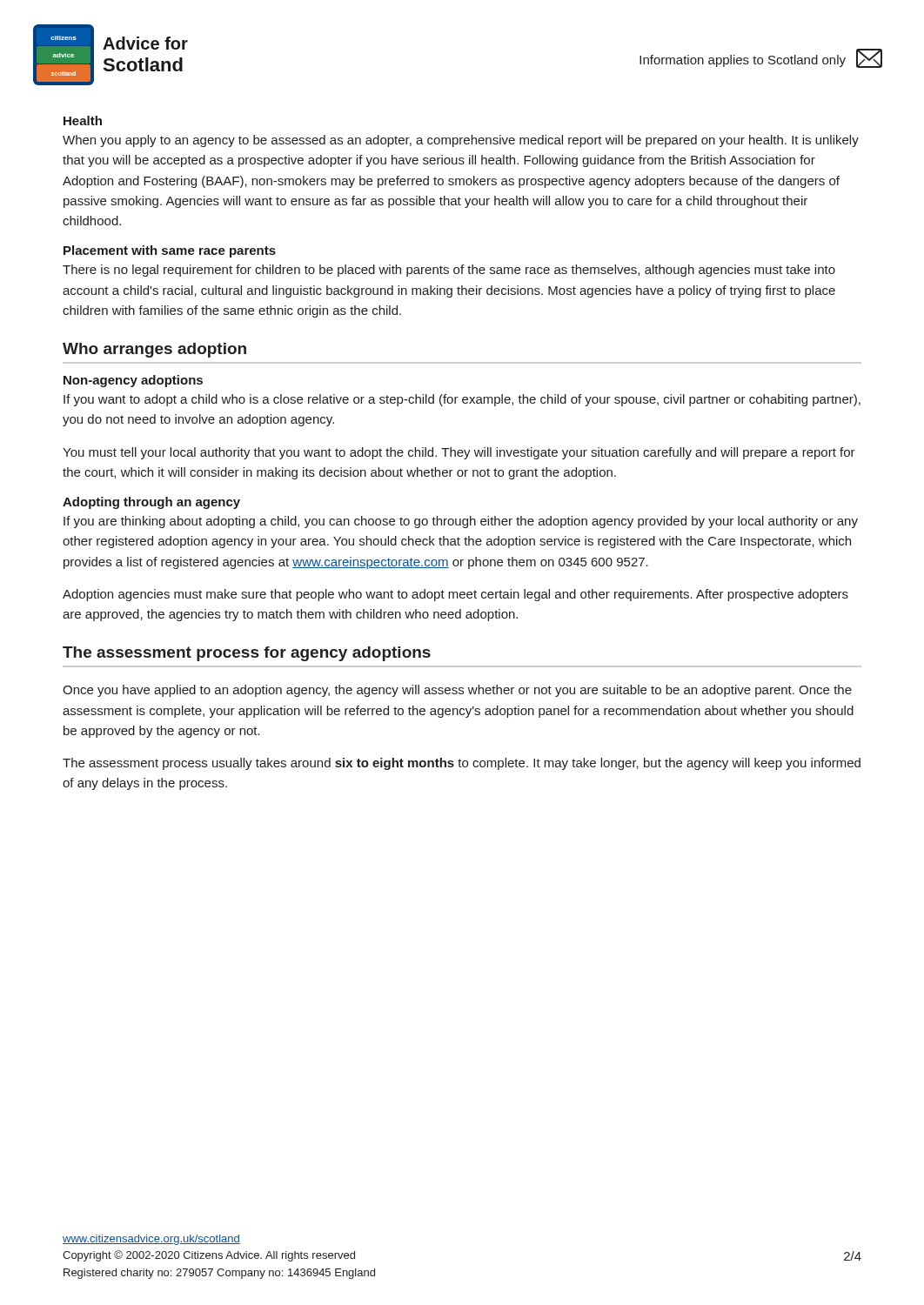Image resolution: width=924 pixels, height=1305 pixels.
Task: Select the text block that says "If you are thinking"
Action: coord(460,541)
